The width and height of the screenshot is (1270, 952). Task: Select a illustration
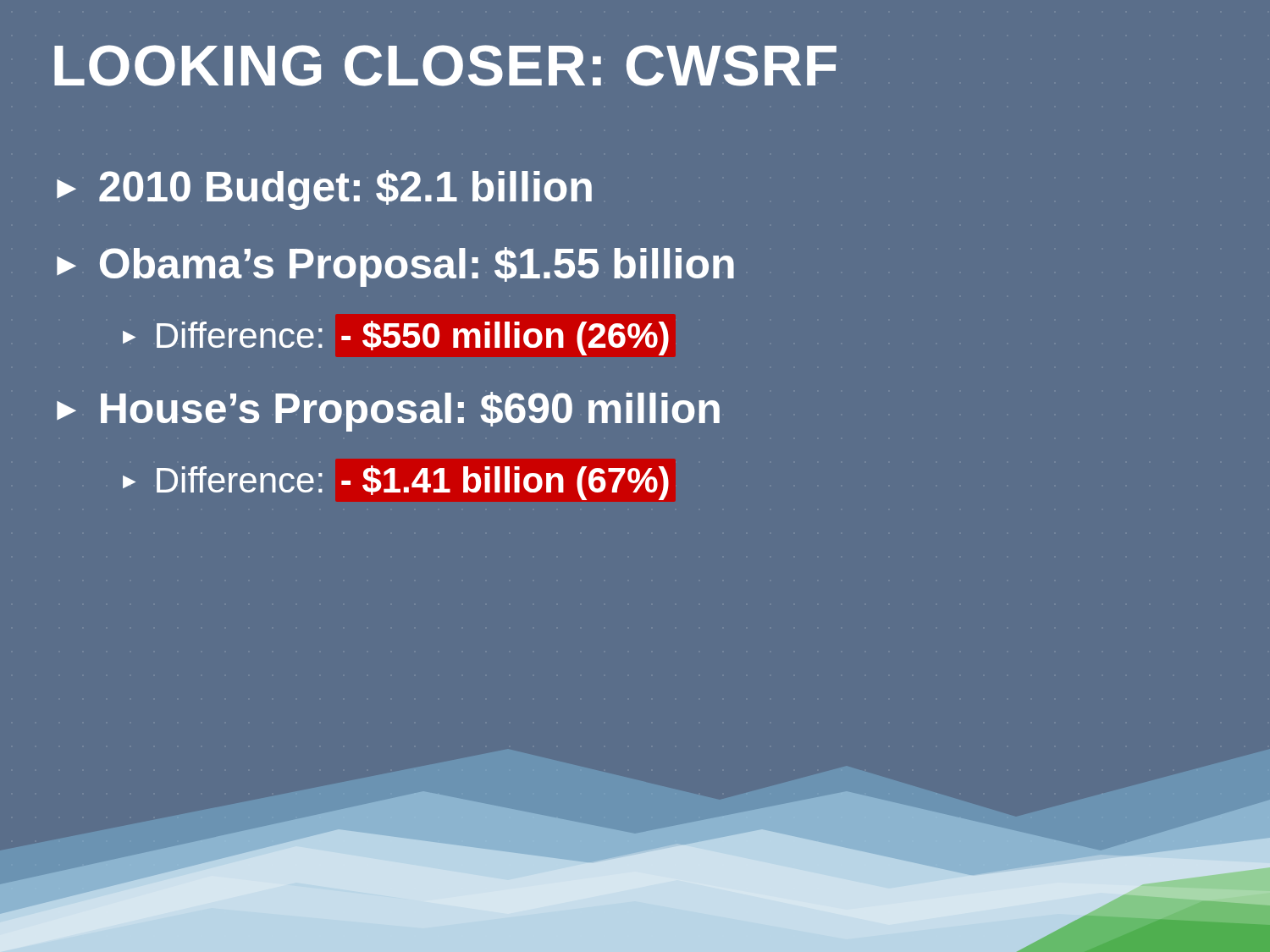pos(635,825)
